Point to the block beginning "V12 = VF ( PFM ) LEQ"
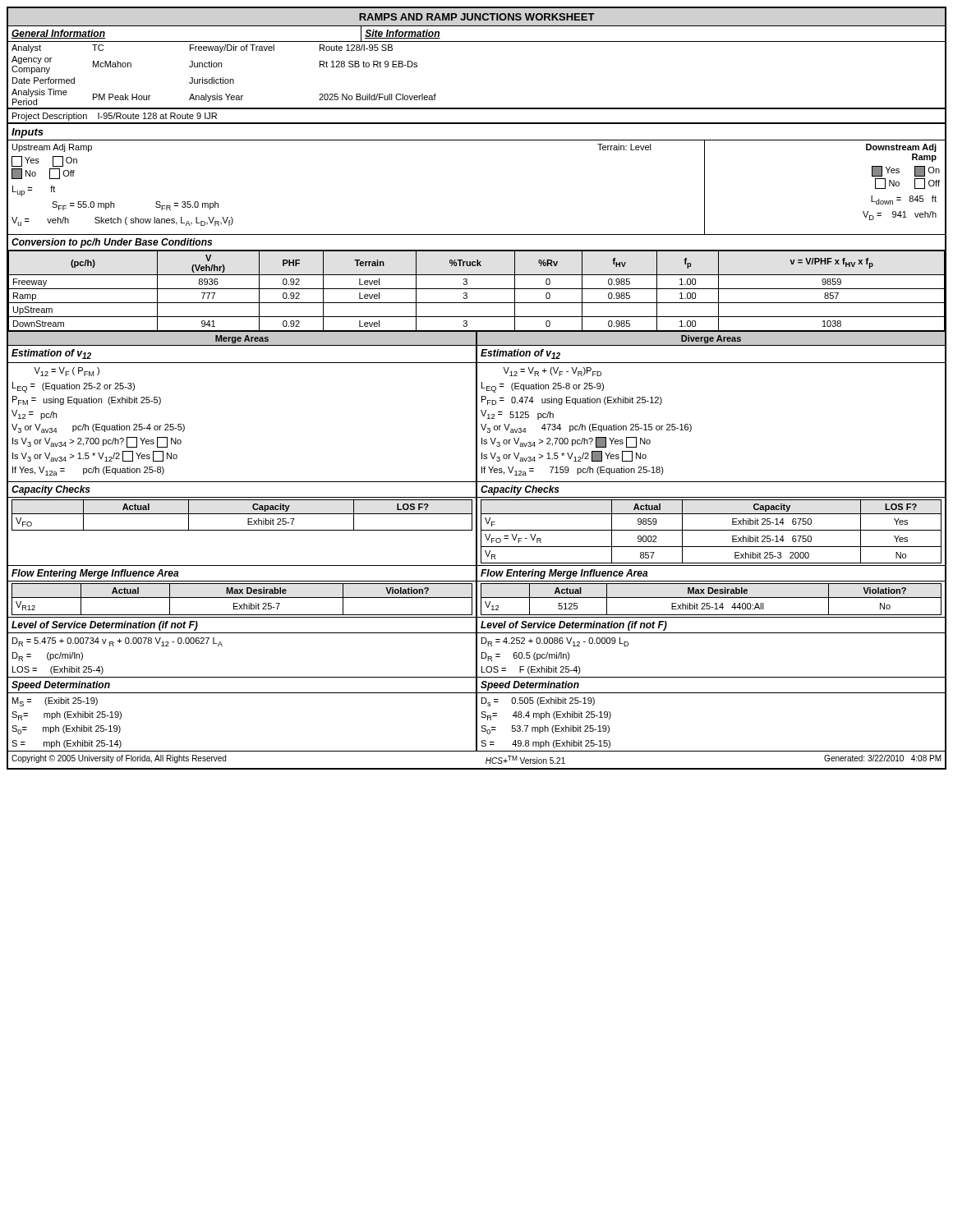This screenshot has width=953, height=1232. click(x=476, y=422)
